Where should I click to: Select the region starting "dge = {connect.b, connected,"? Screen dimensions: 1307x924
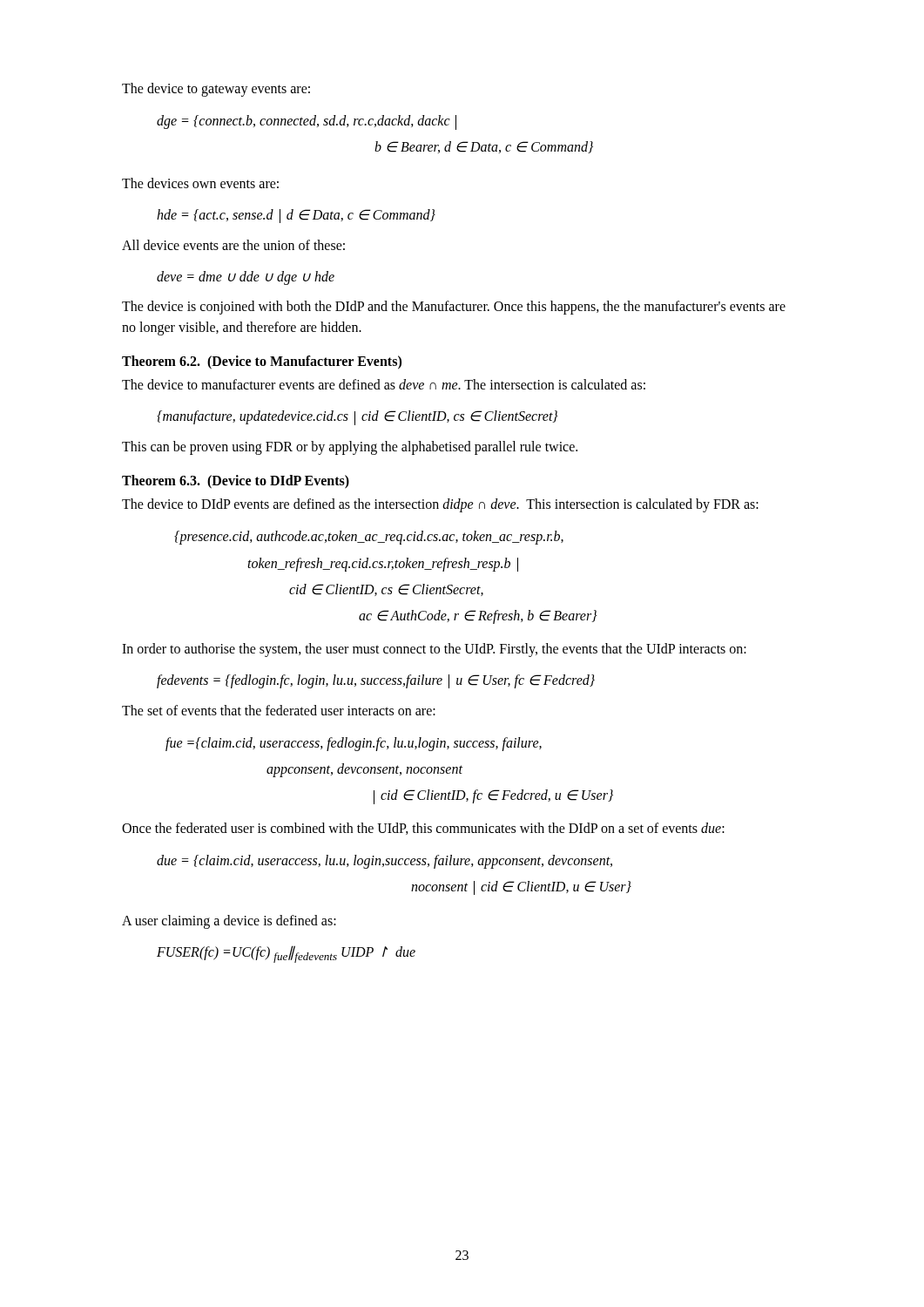click(x=375, y=137)
